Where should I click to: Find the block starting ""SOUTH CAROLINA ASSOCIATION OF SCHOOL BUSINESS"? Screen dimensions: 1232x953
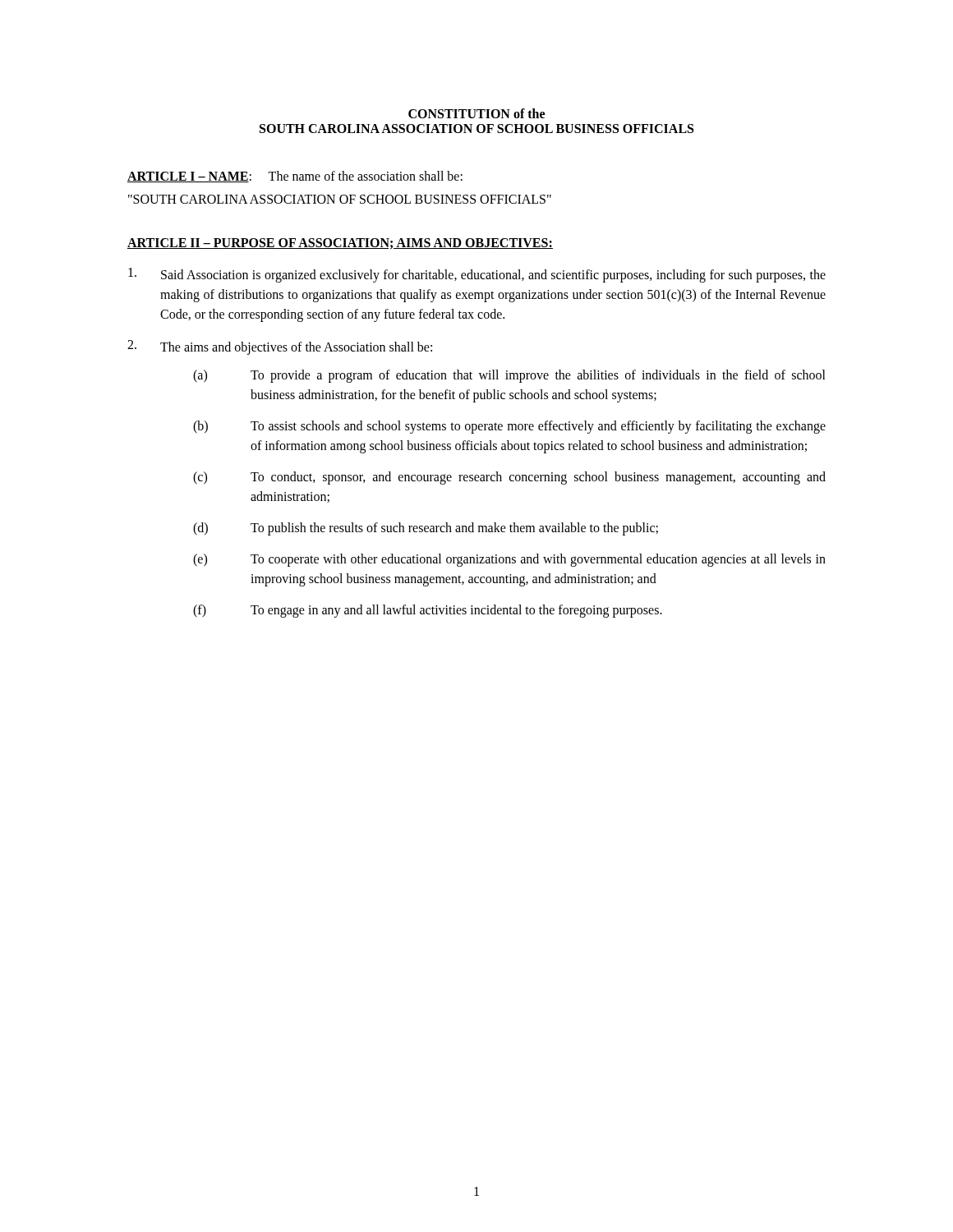(x=340, y=199)
